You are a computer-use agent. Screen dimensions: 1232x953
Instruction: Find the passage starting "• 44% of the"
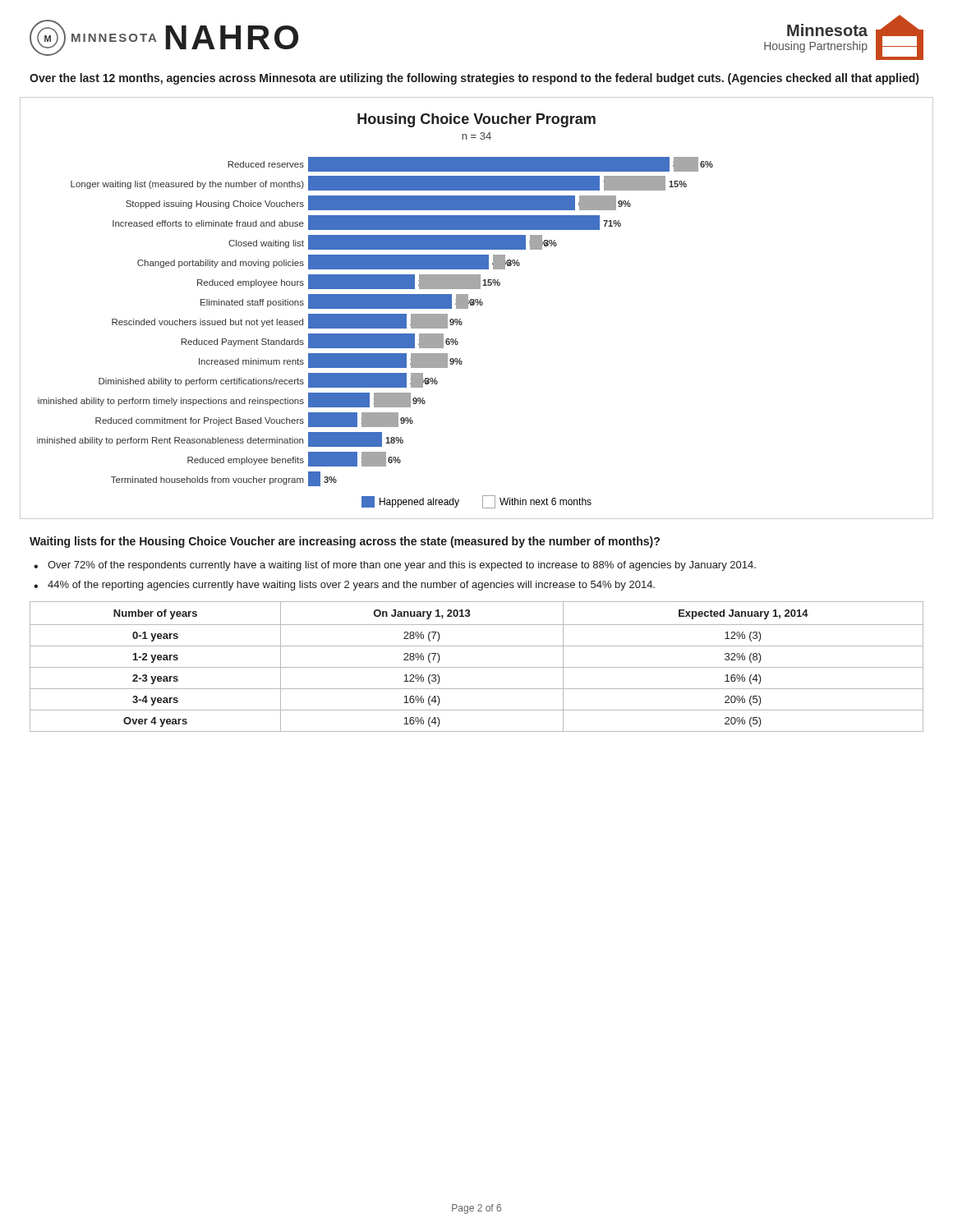pyautogui.click(x=345, y=585)
